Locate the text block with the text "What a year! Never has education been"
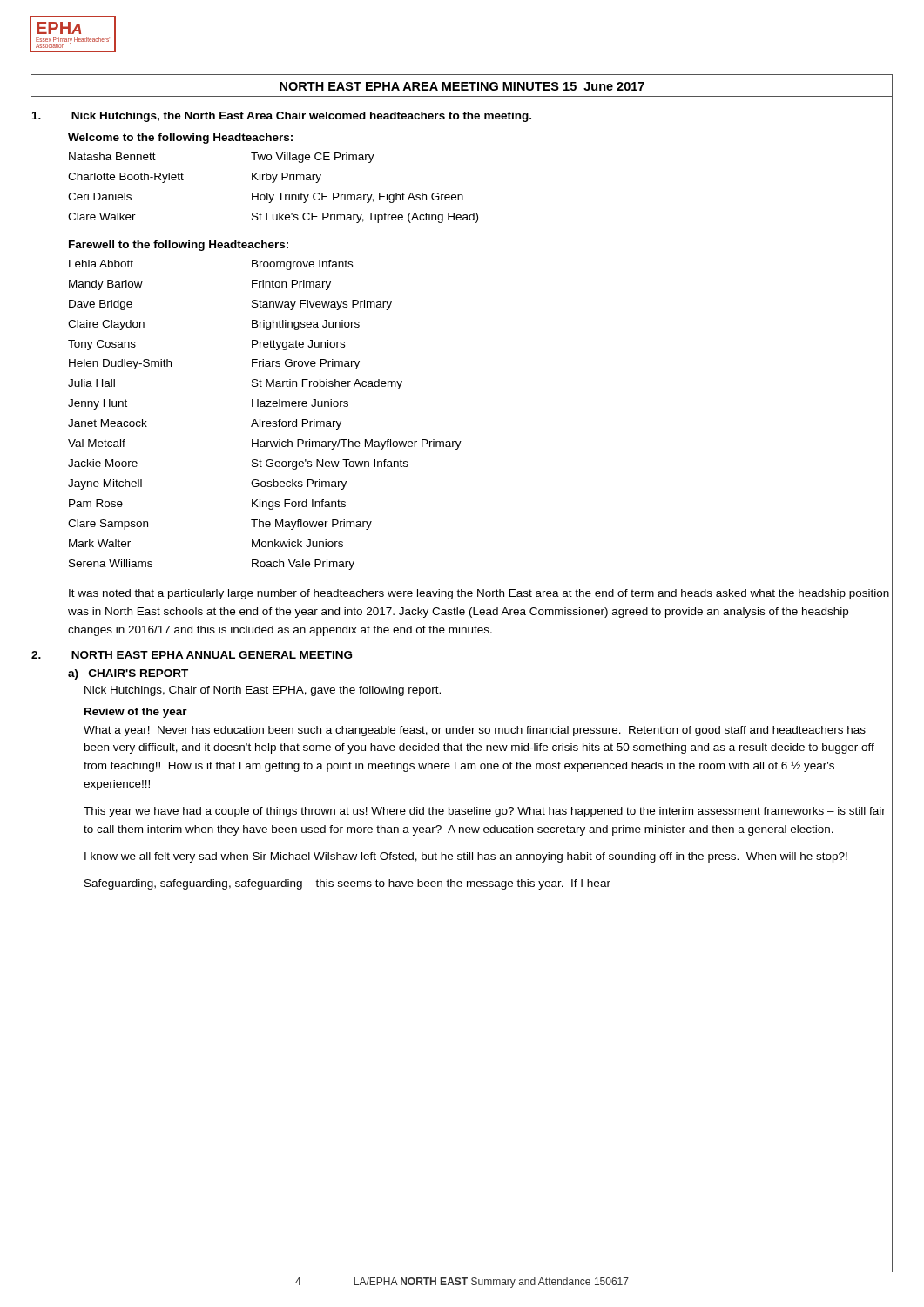924x1307 pixels. (488, 807)
